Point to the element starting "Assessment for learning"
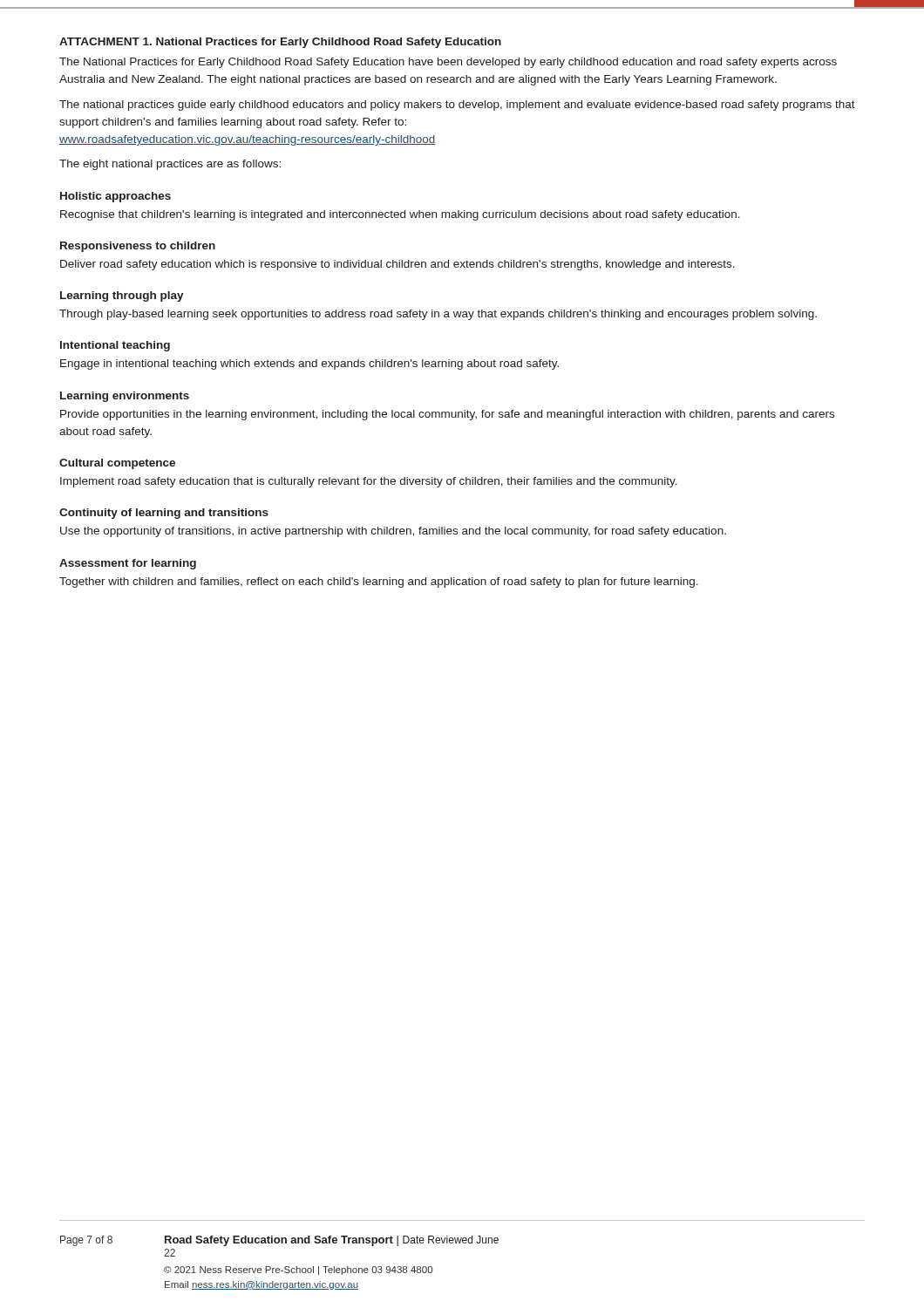This screenshot has width=924, height=1308. [x=128, y=562]
